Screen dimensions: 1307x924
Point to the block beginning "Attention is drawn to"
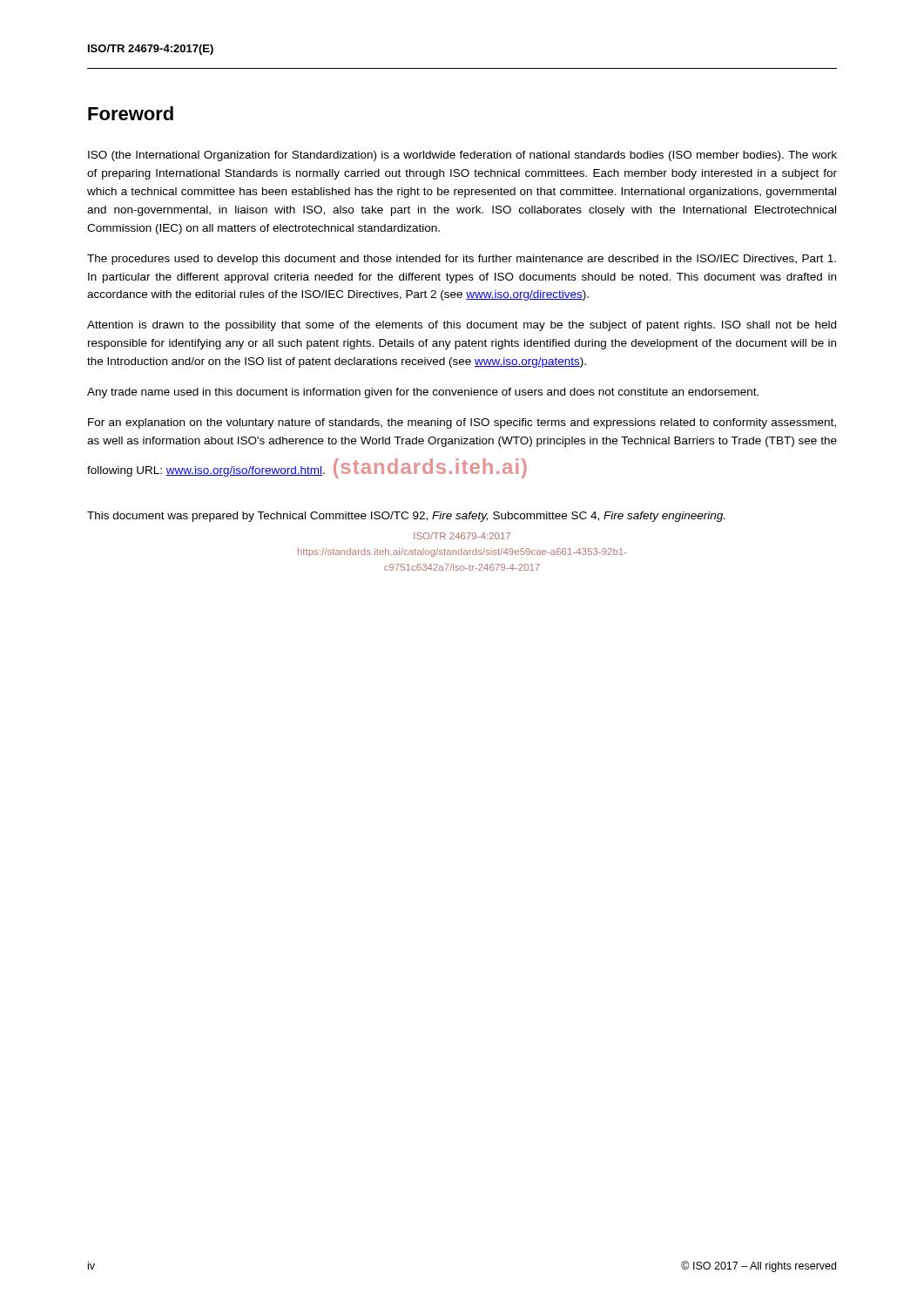[462, 344]
